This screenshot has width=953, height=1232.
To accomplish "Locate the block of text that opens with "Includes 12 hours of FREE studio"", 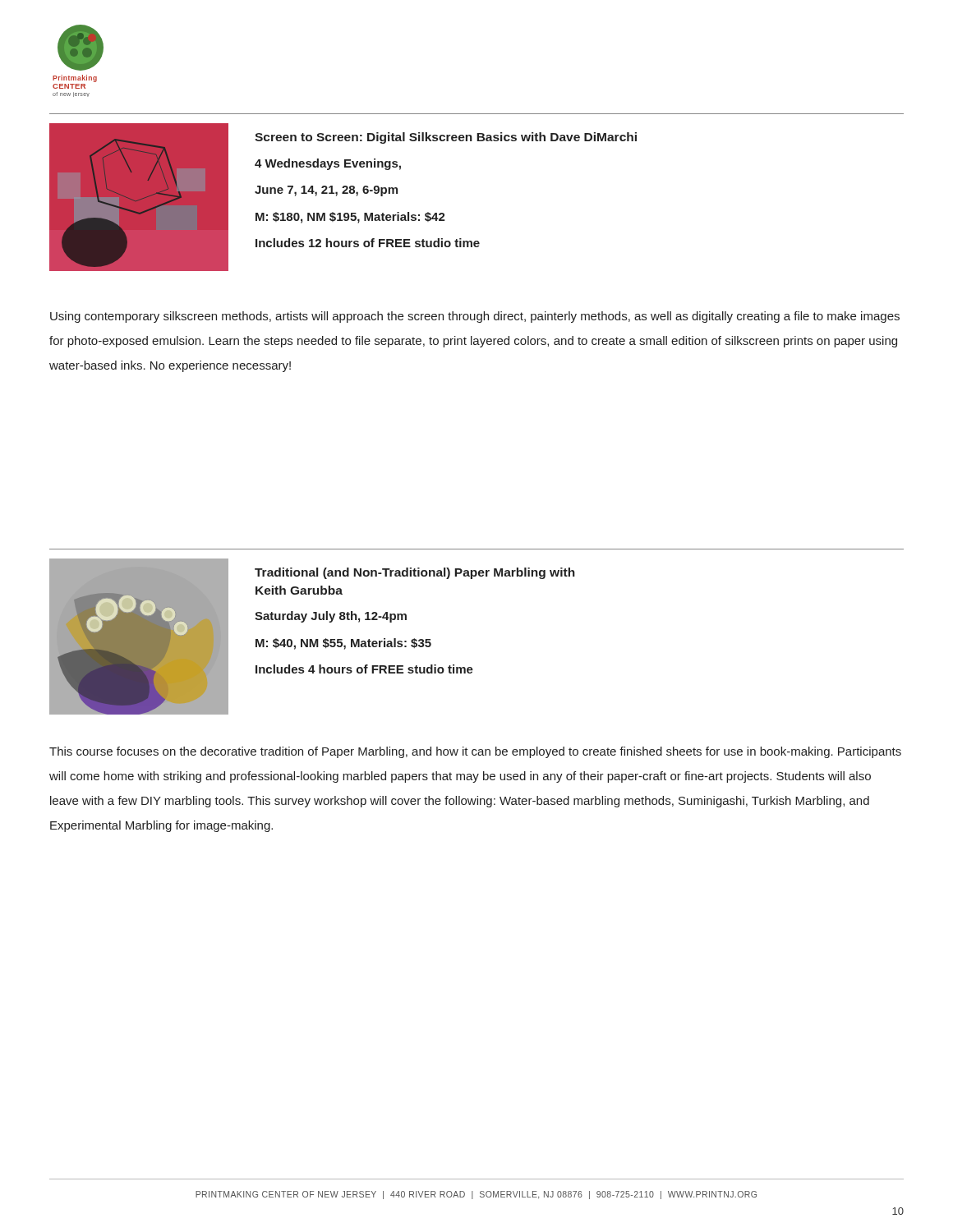I will (x=367, y=243).
